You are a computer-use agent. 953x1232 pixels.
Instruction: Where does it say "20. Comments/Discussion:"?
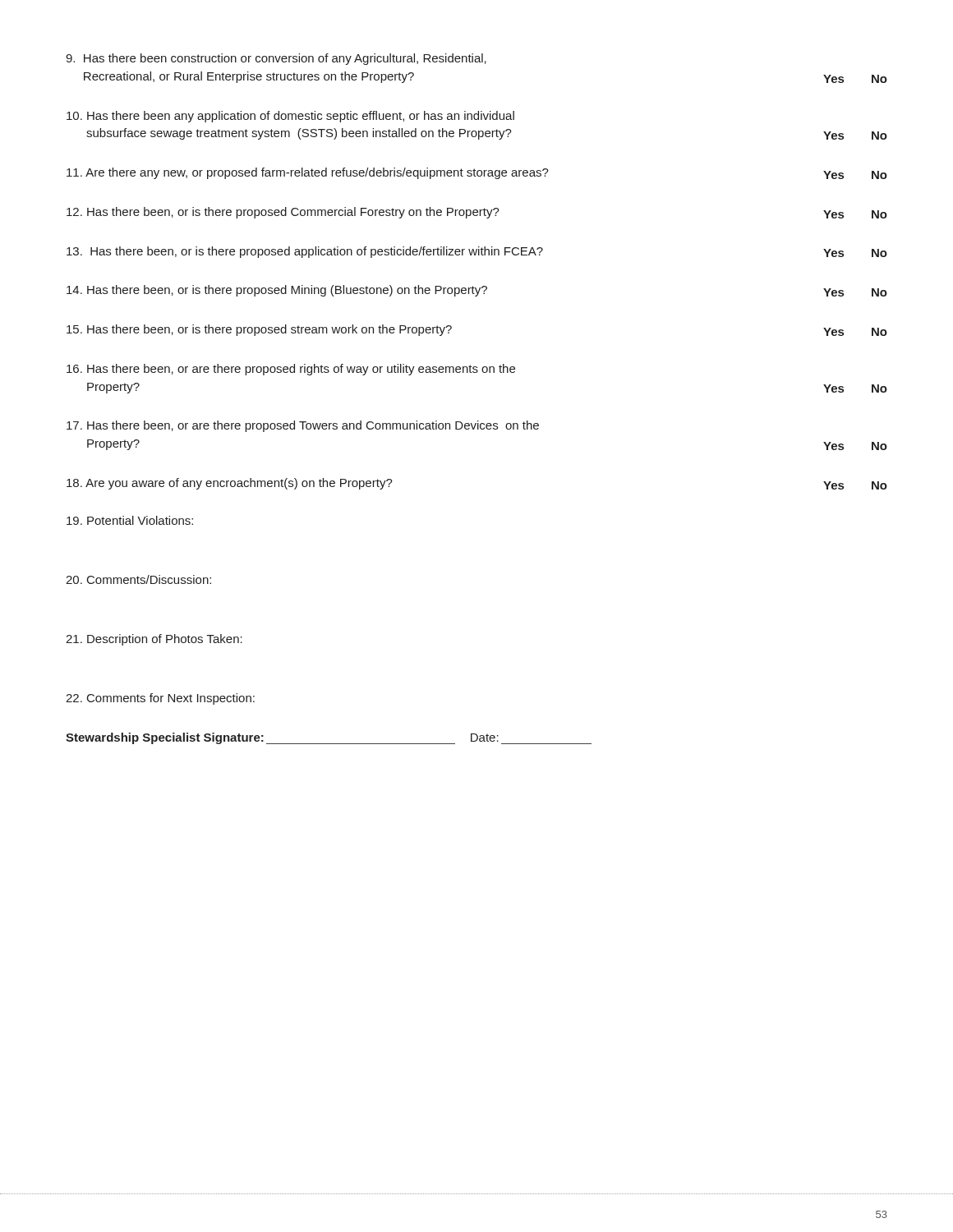(x=139, y=579)
